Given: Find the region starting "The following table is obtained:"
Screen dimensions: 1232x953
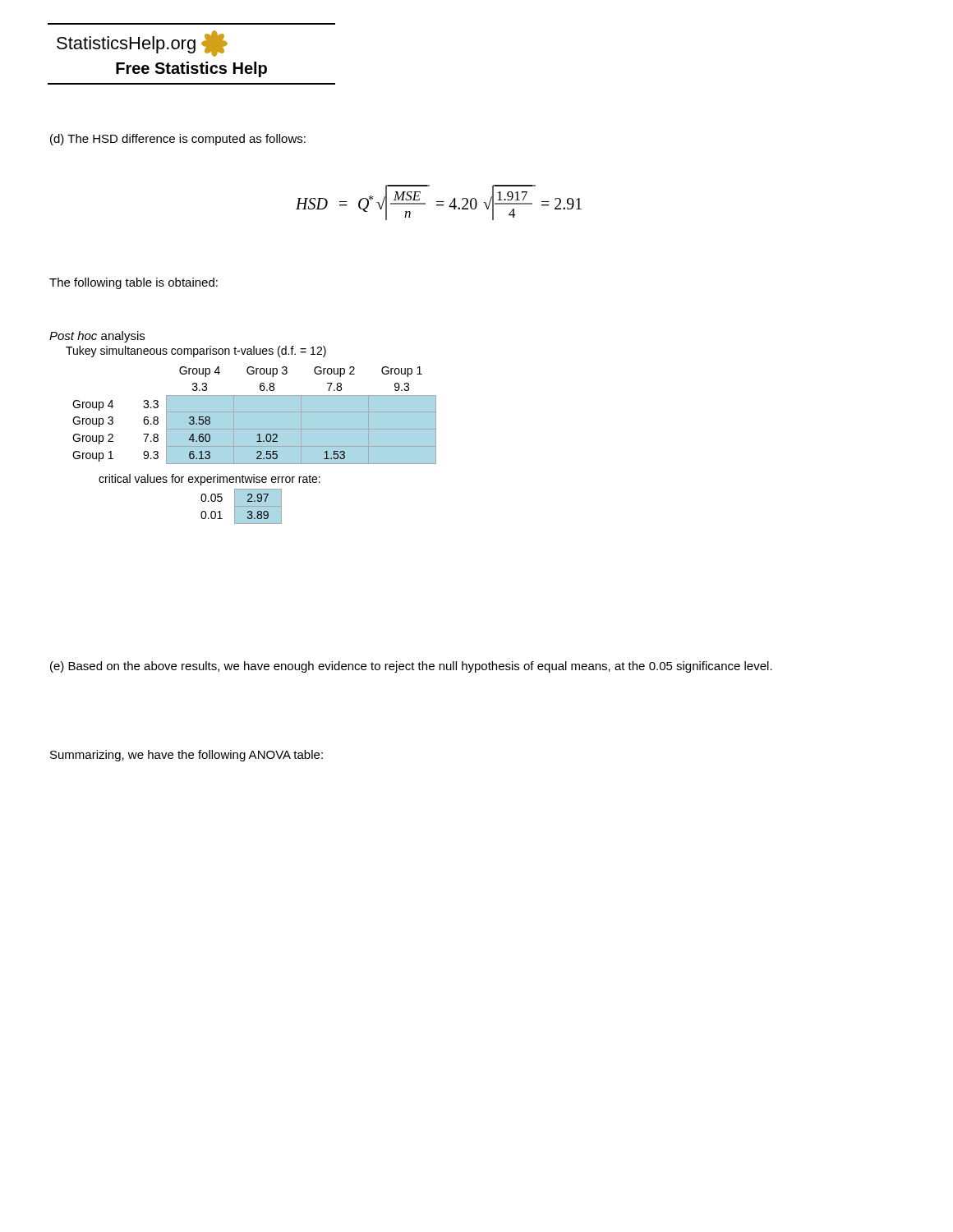Looking at the screenshot, I should coord(134,282).
